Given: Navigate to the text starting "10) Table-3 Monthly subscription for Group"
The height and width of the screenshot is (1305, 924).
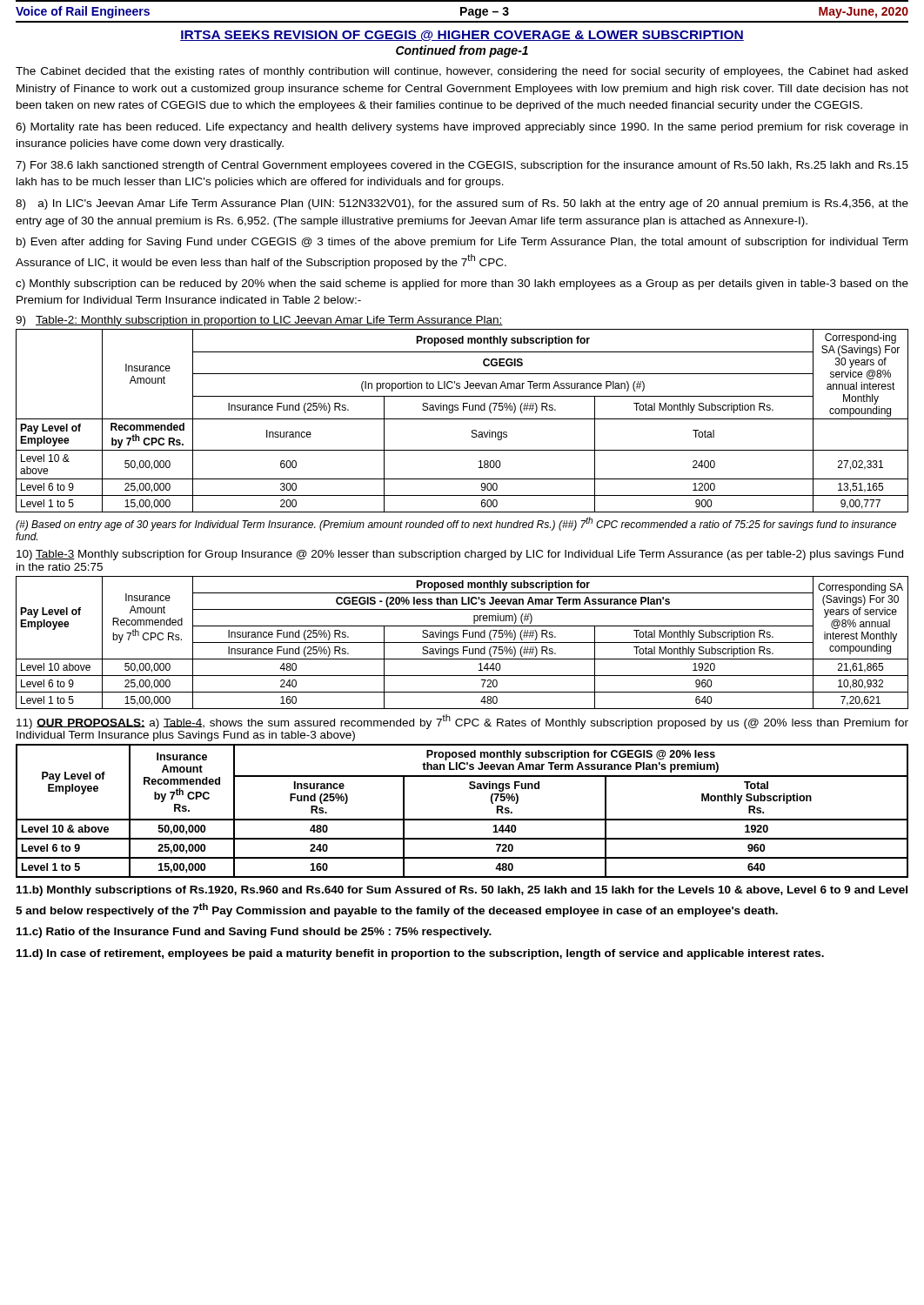Looking at the screenshot, I should click(x=460, y=560).
